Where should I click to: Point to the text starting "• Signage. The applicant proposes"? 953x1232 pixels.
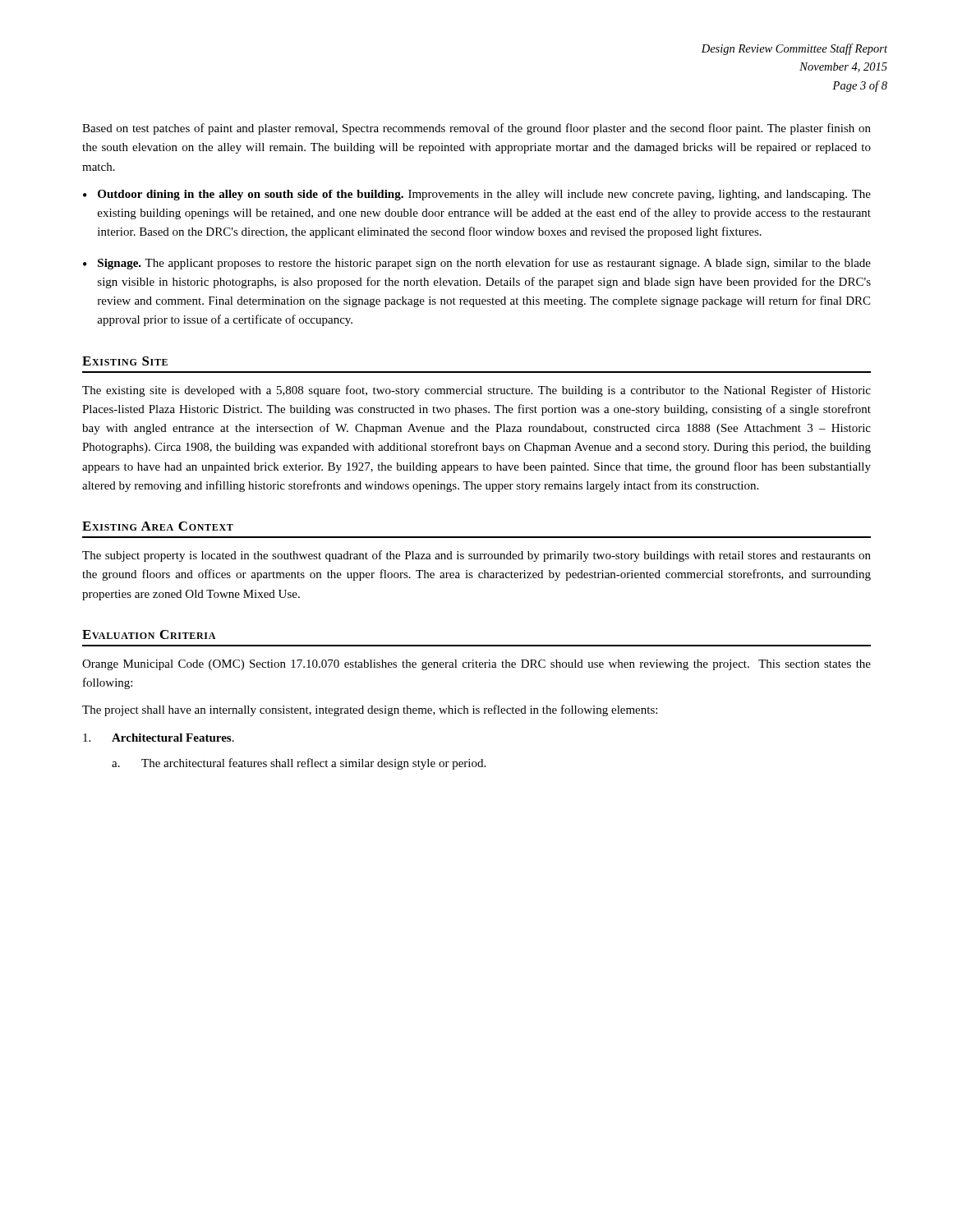[x=476, y=292]
